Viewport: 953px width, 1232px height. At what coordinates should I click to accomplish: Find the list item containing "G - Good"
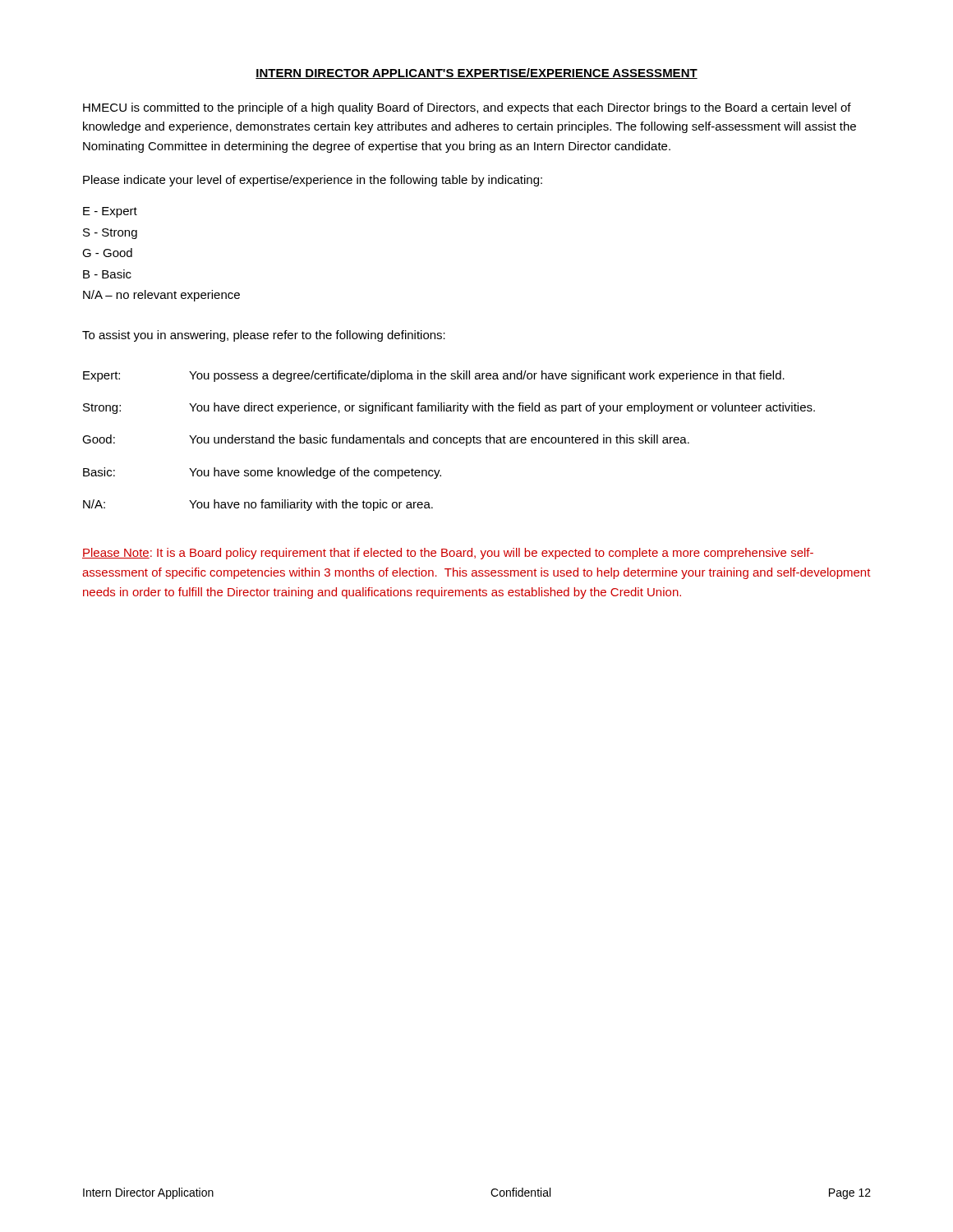107,253
